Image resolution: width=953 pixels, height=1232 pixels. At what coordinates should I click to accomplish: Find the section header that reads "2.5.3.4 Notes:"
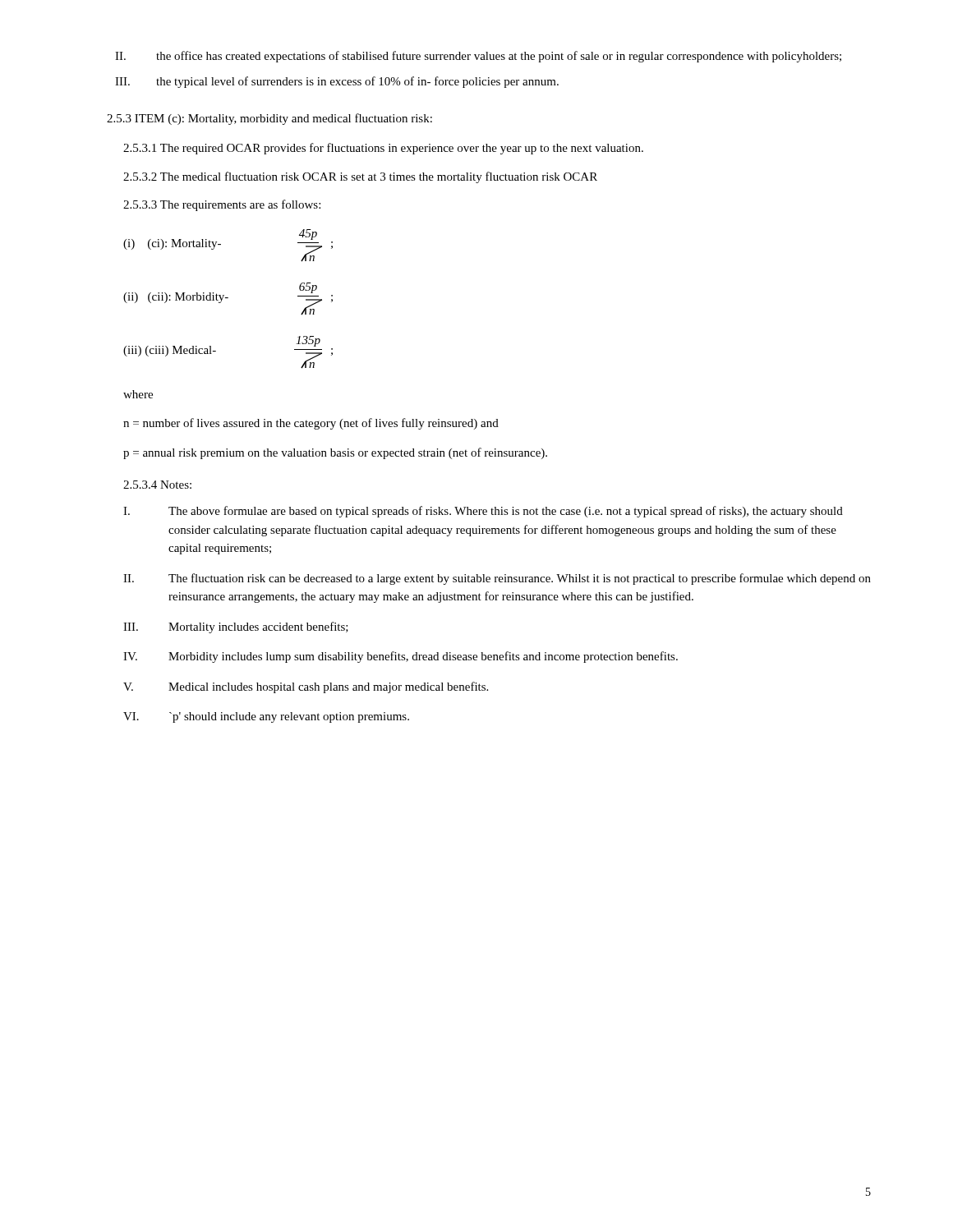tap(158, 485)
